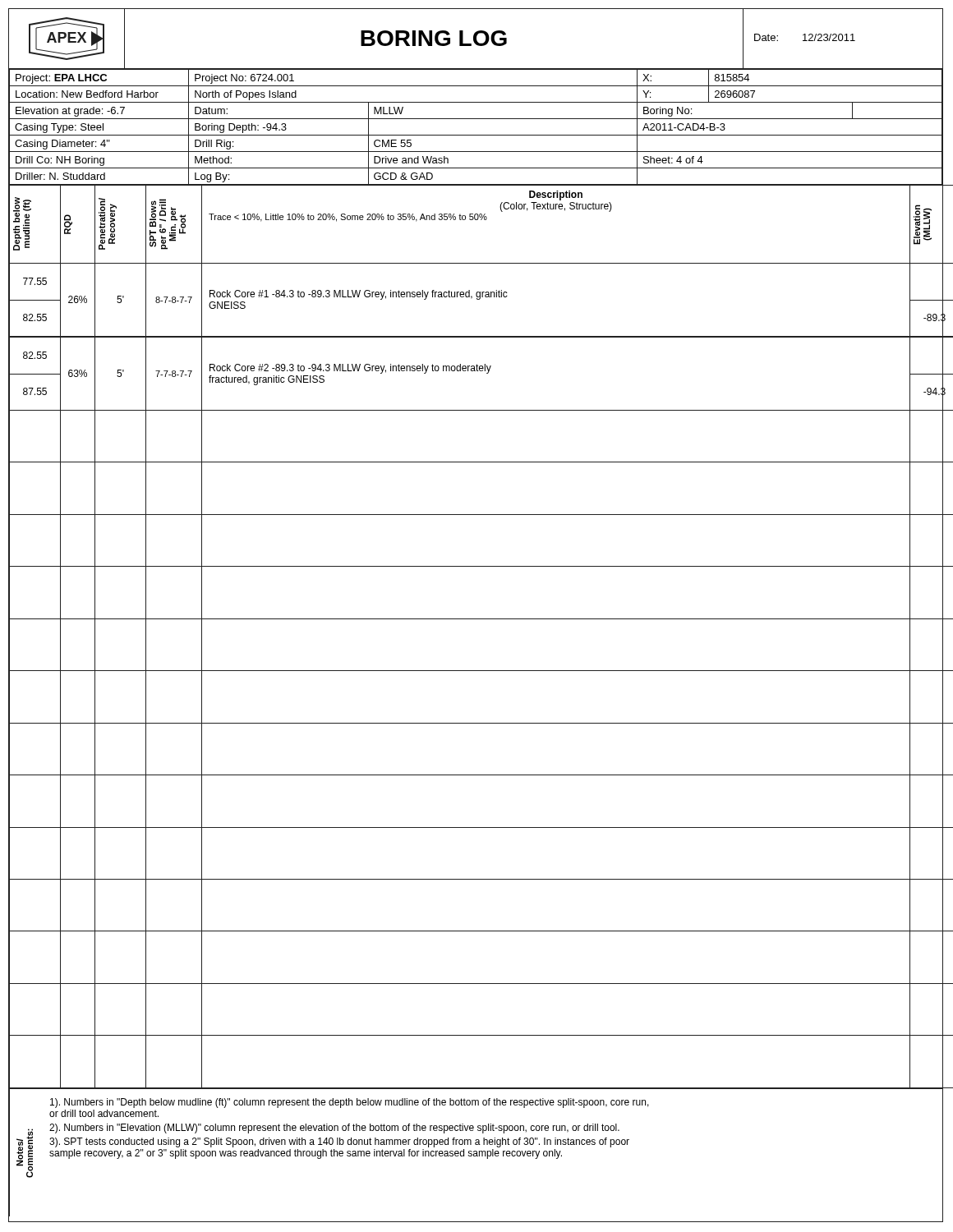Select the footnote with the text "Notes/Comments: 1). Numbers in "Depth below mudline (ft)""
Viewport: 953px width, 1232px height.
[476, 1153]
